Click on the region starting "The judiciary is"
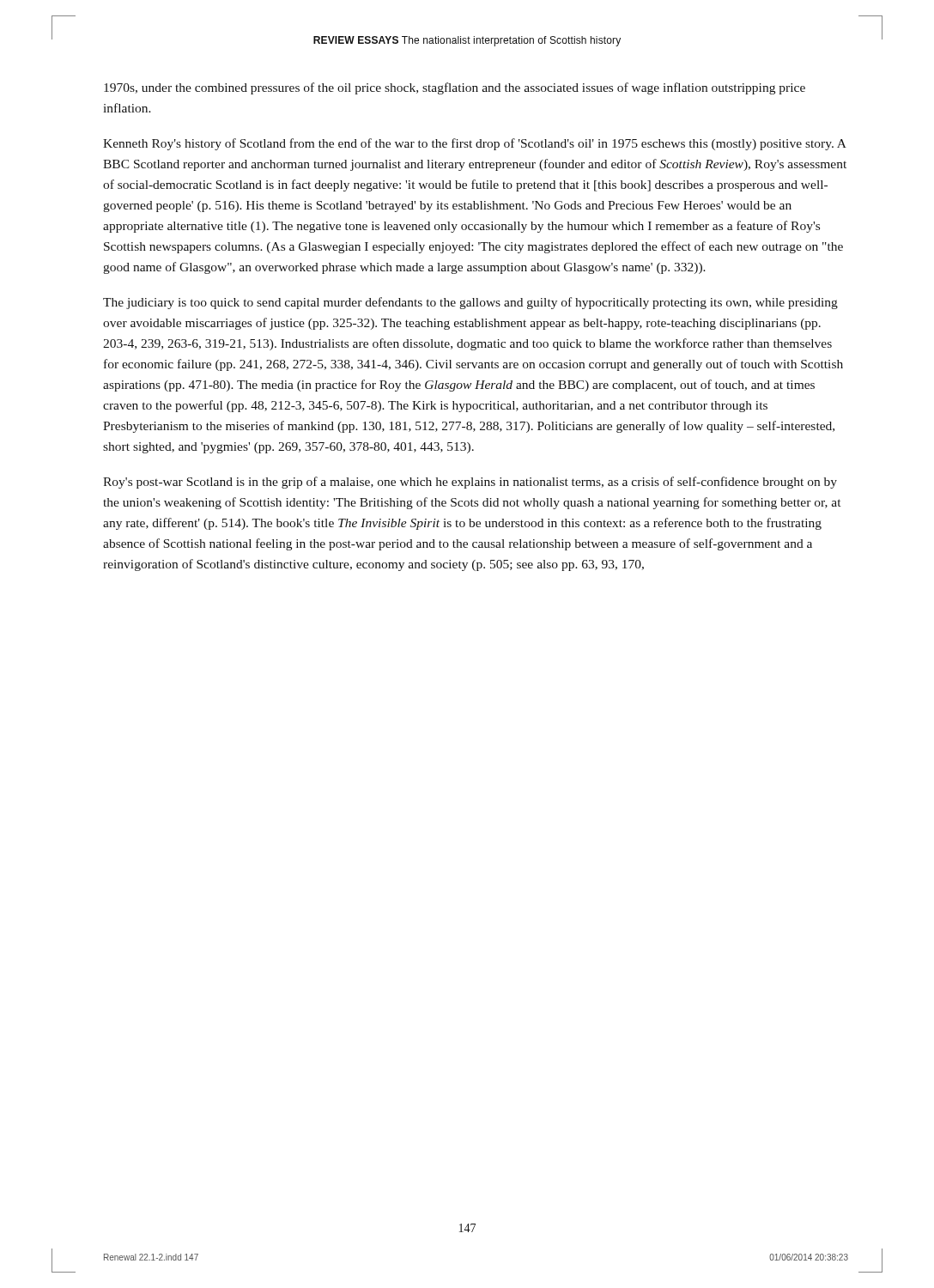 473,374
